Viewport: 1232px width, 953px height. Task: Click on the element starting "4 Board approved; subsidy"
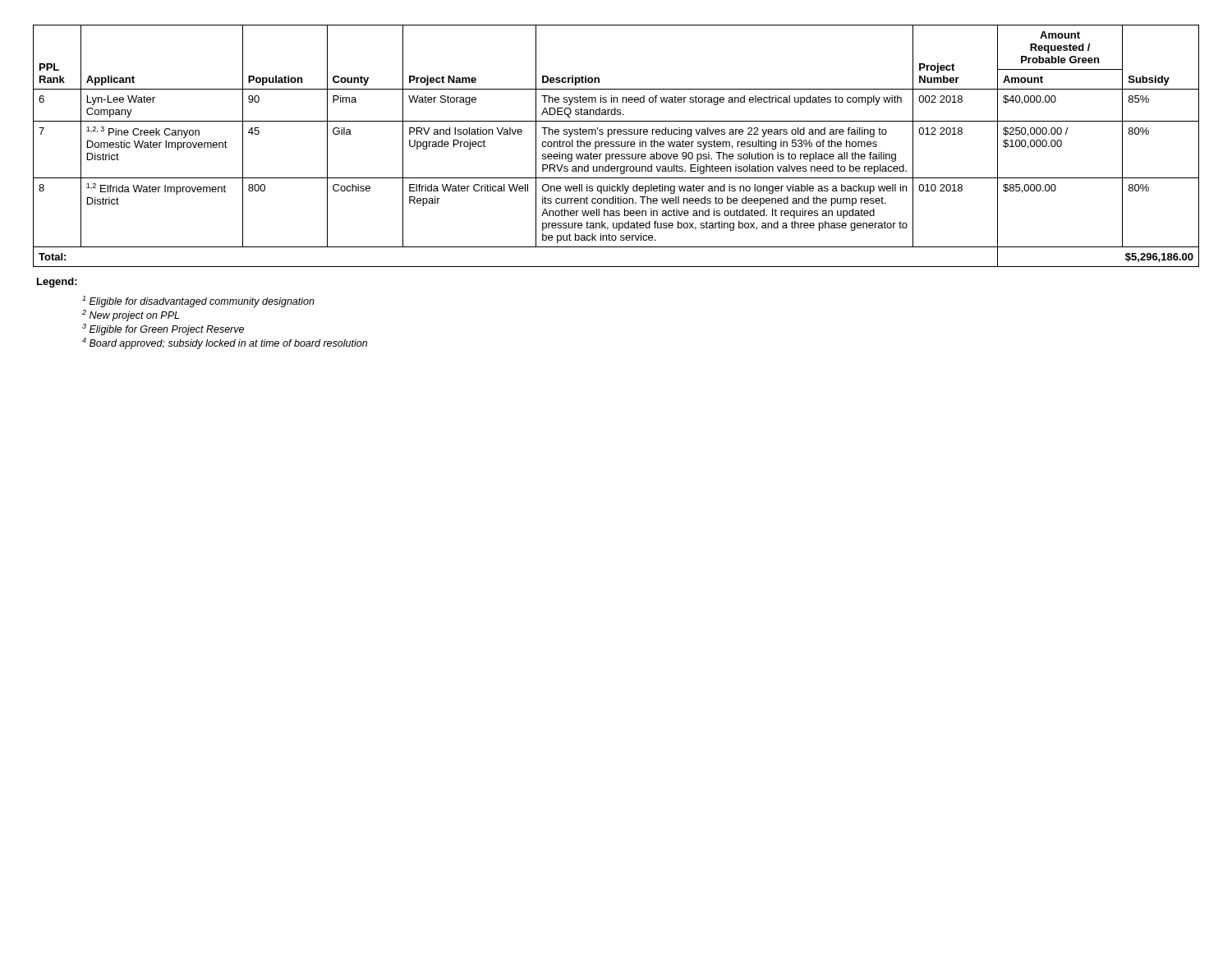225,343
